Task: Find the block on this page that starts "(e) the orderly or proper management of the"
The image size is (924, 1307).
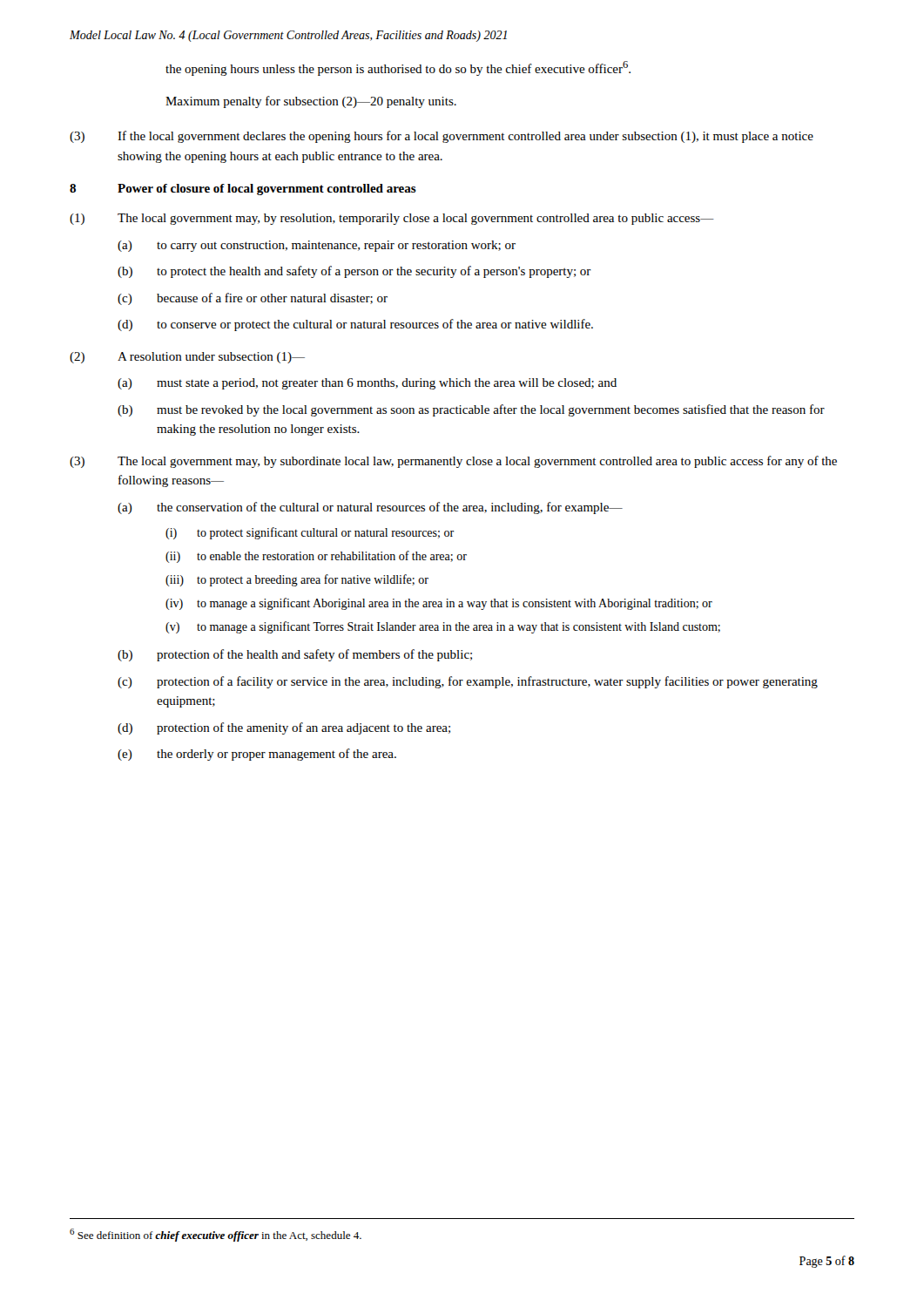Action: pyautogui.click(x=257, y=755)
